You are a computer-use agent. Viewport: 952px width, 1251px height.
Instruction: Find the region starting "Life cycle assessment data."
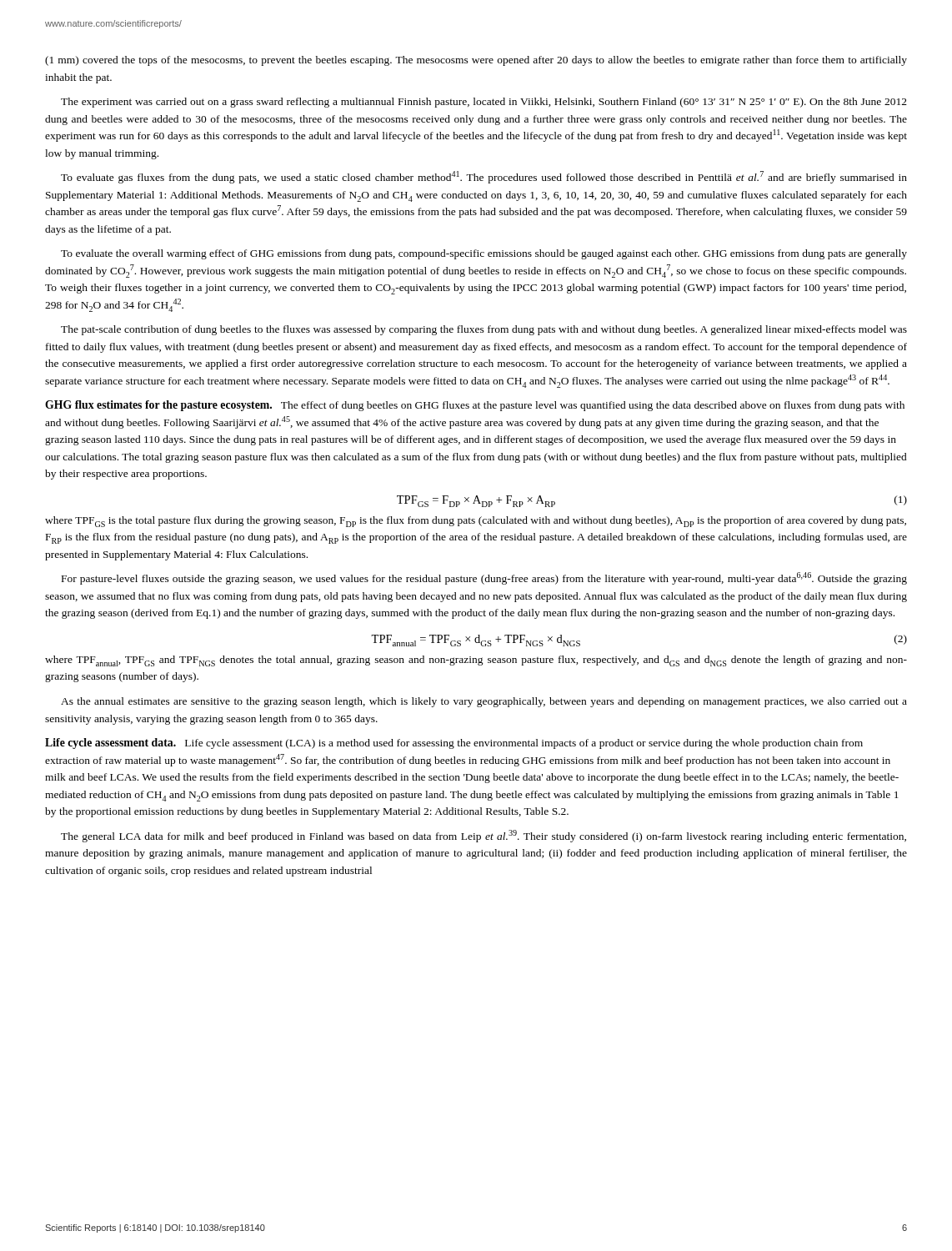pyautogui.click(x=111, y=743)
